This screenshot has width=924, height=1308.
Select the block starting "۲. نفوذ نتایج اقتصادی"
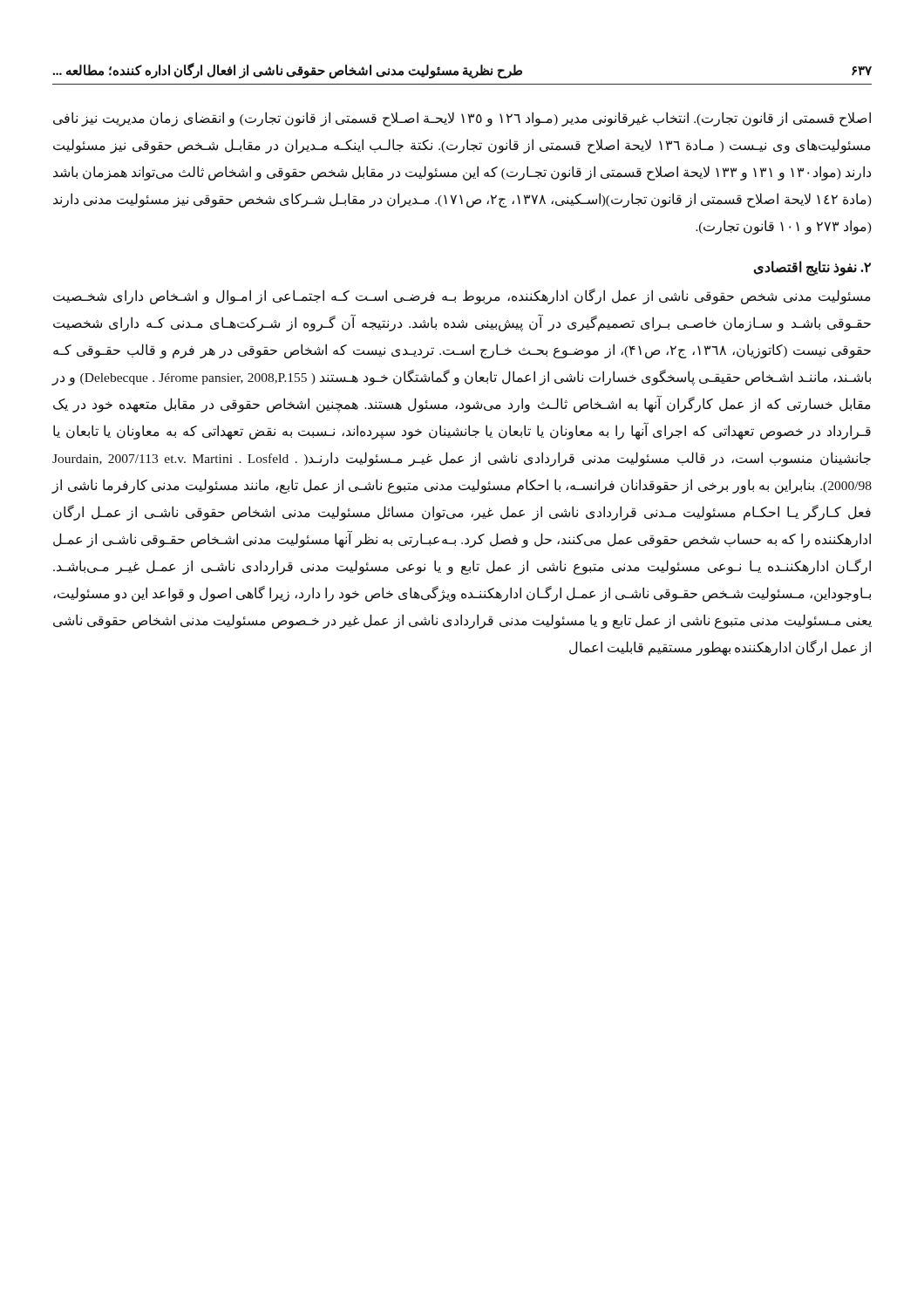click(x=812, y=267)
